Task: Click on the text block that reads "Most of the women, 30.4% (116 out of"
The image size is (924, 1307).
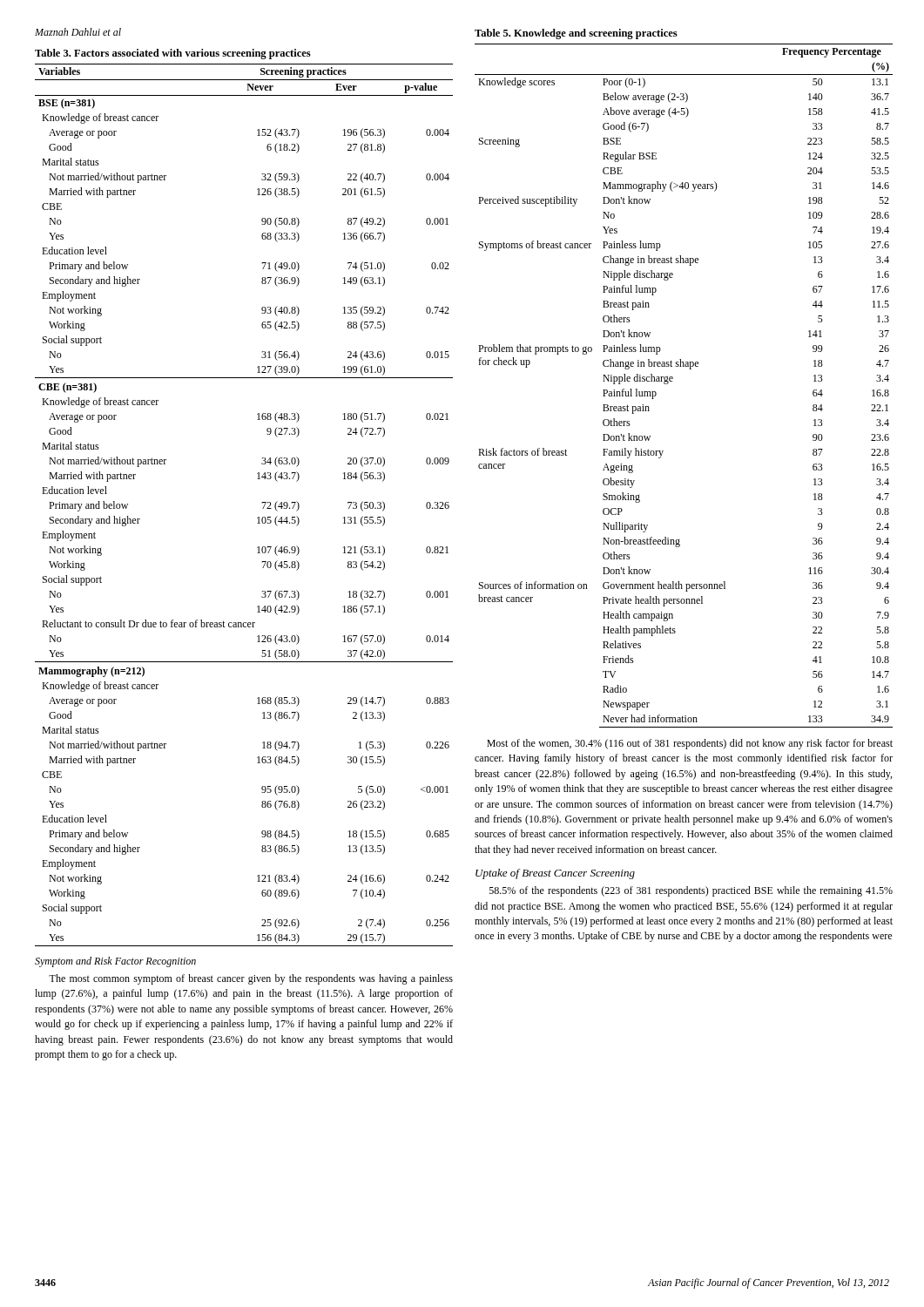Action: point(684,796)
